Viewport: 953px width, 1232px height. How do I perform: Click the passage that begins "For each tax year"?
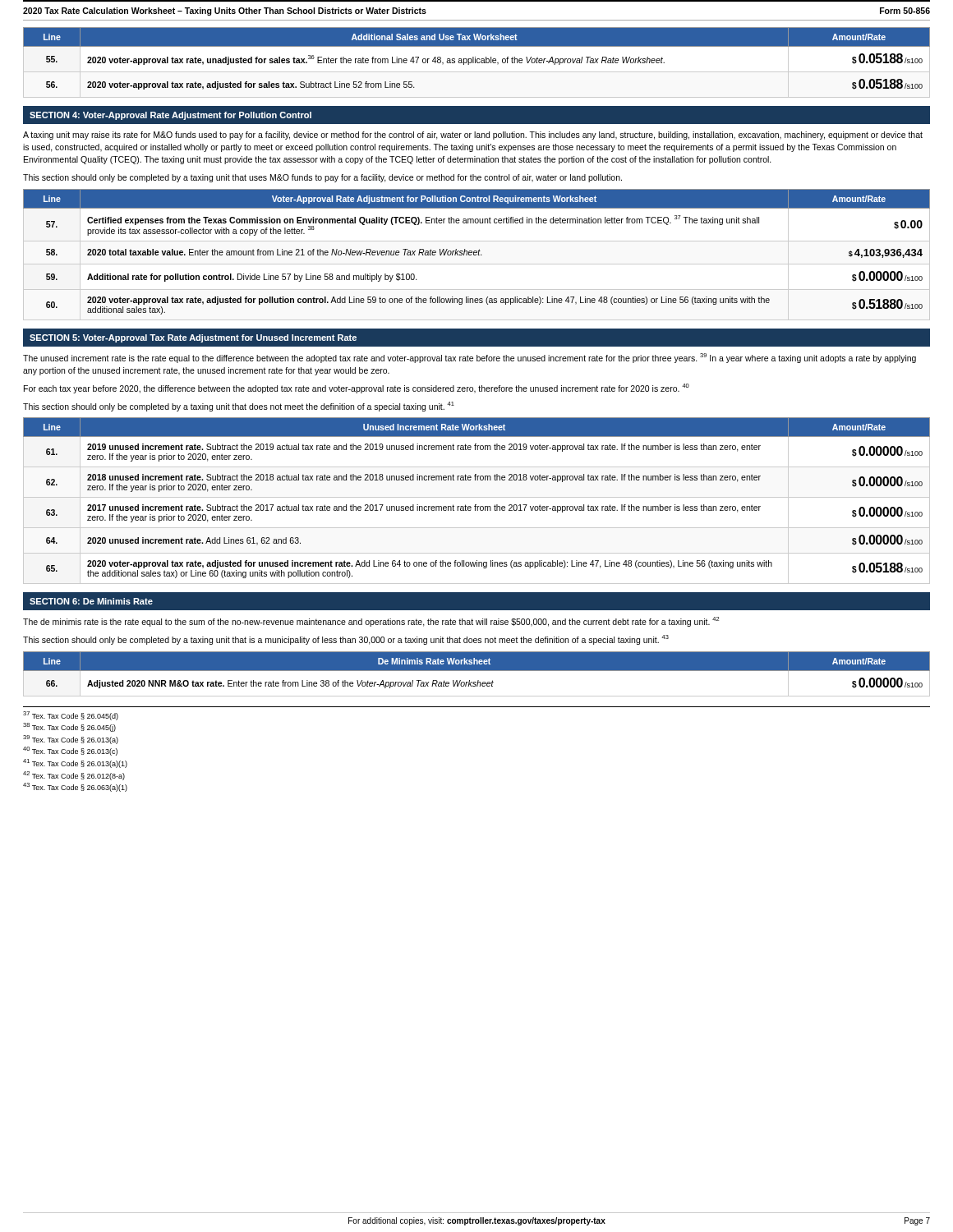[356, 387]
